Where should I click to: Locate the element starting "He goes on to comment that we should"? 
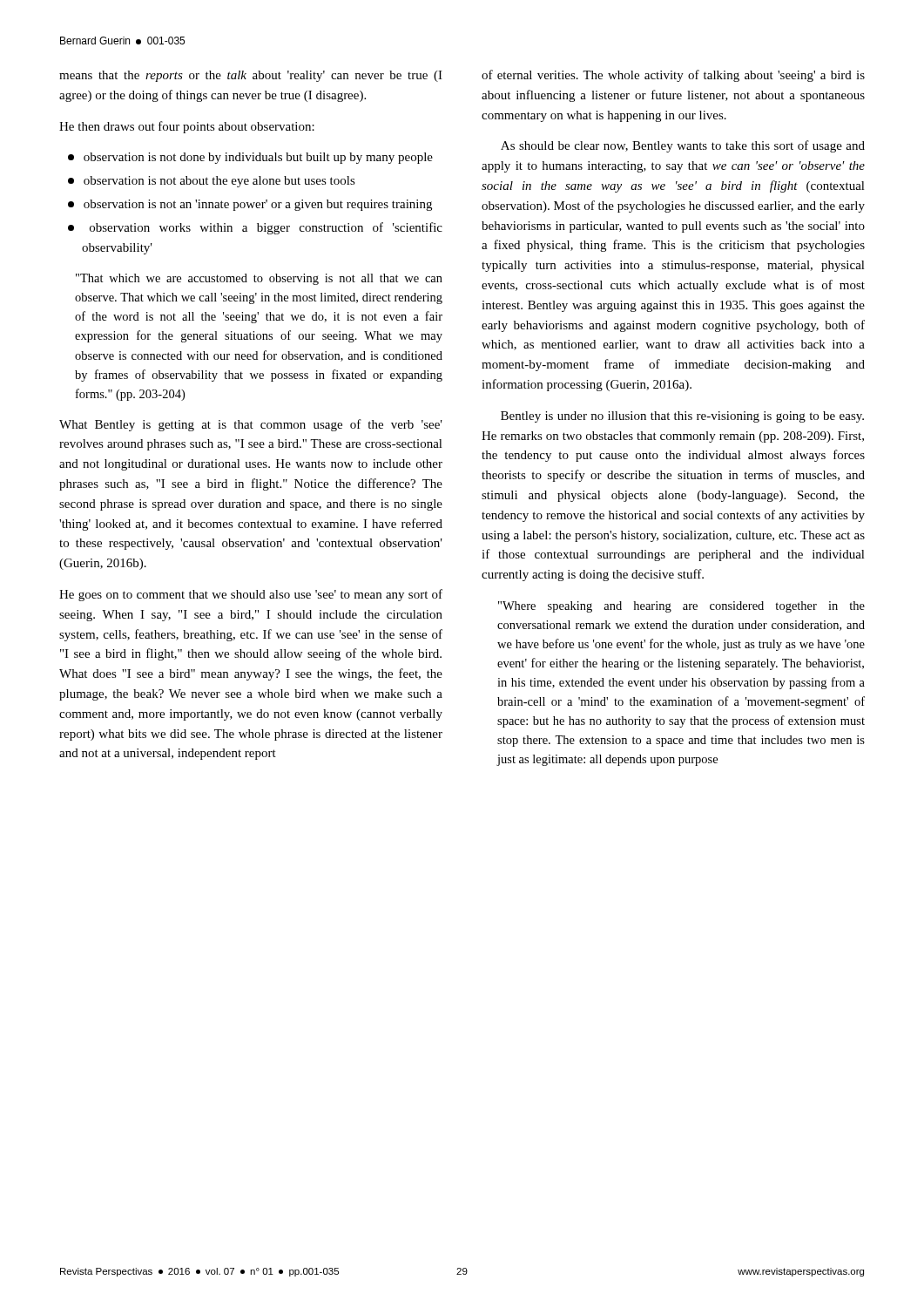click(x=251, y=674)
